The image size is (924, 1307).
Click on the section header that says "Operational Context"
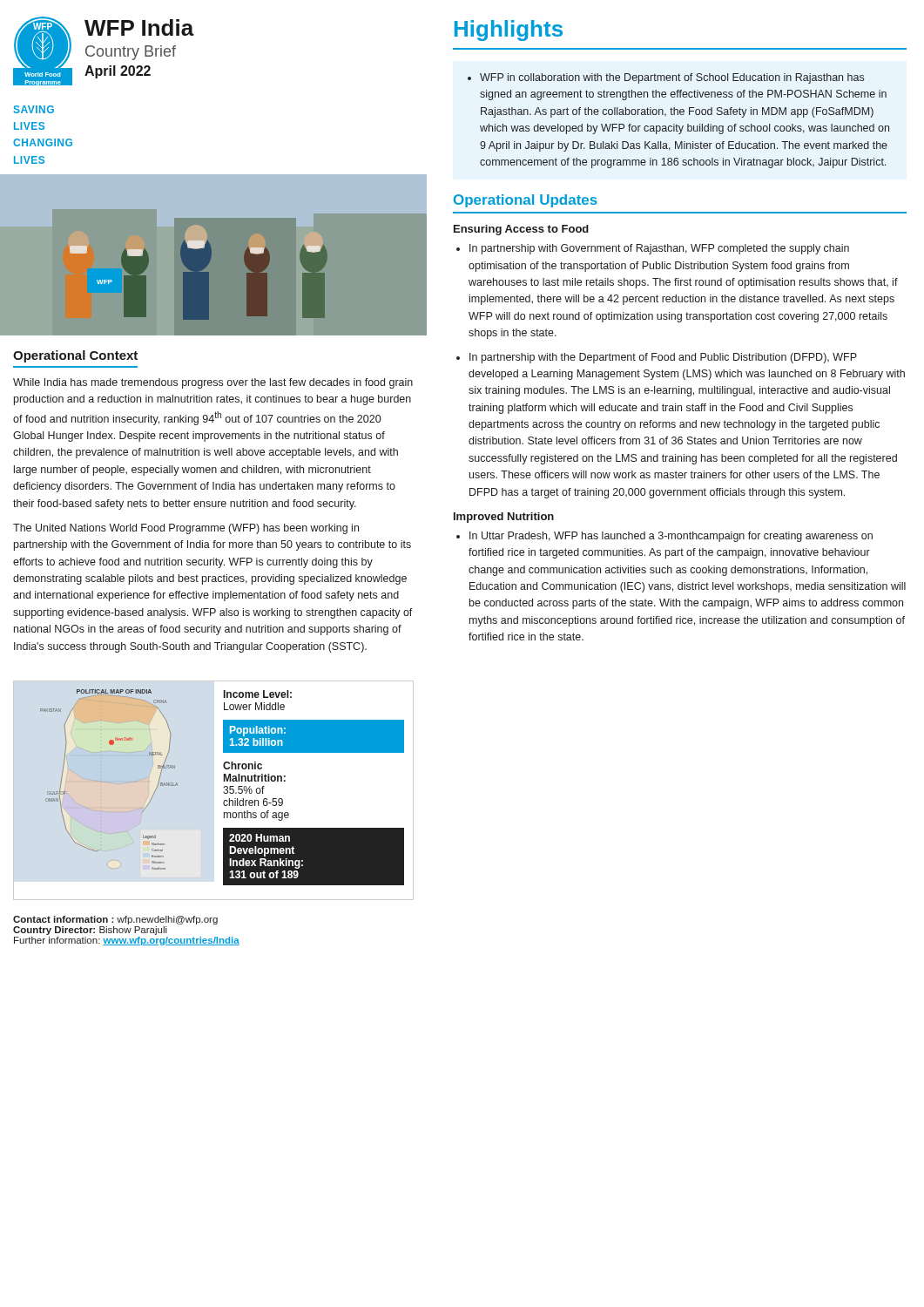[75, 357]
